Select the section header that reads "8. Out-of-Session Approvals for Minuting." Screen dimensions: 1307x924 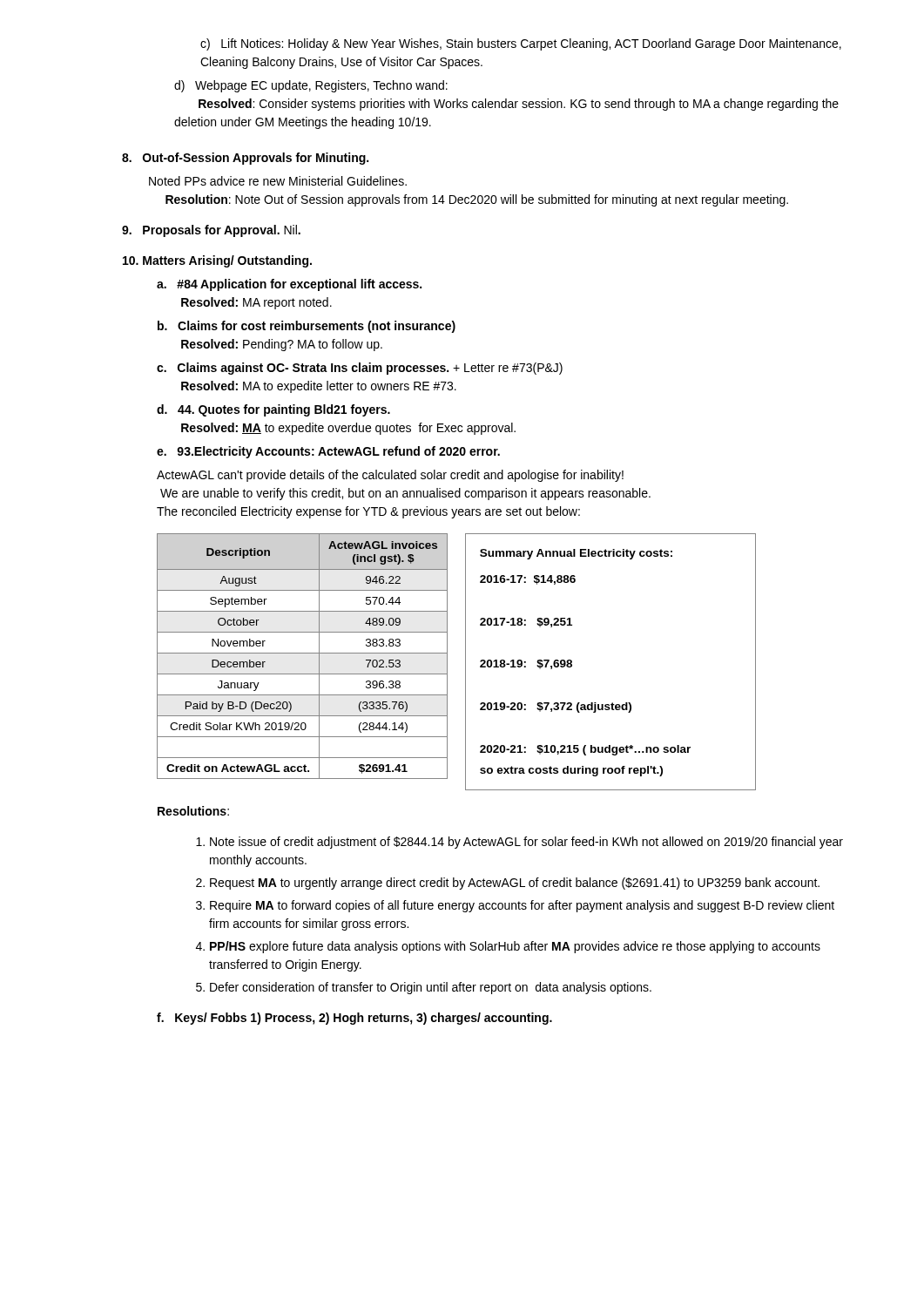click(x=246, y=158)
